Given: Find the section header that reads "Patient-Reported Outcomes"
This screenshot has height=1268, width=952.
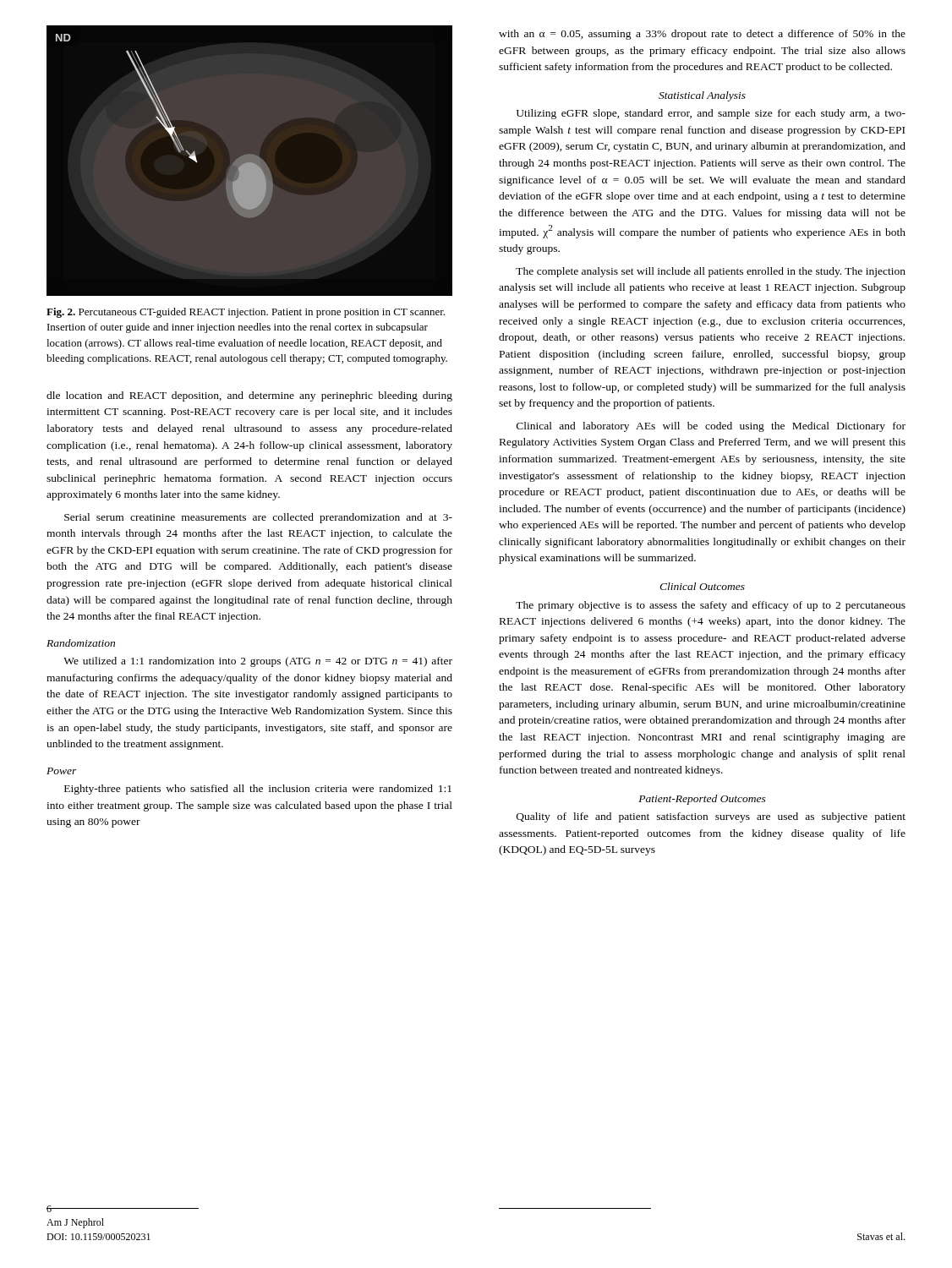Looking at the screenshot, I should pyautogui.click(x=702, y=798).
